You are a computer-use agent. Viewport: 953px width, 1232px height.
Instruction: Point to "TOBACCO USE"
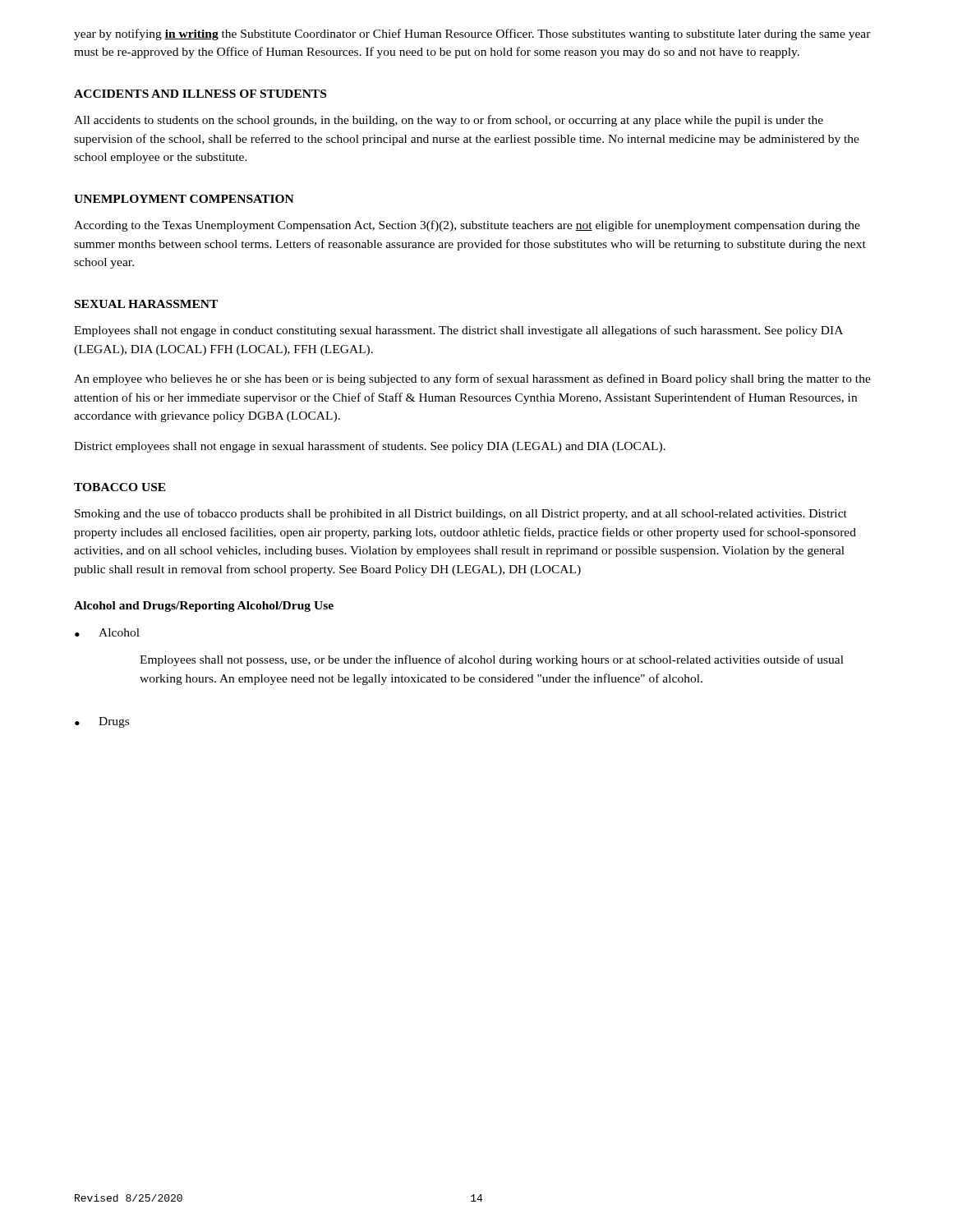click(x=120, y=487)
